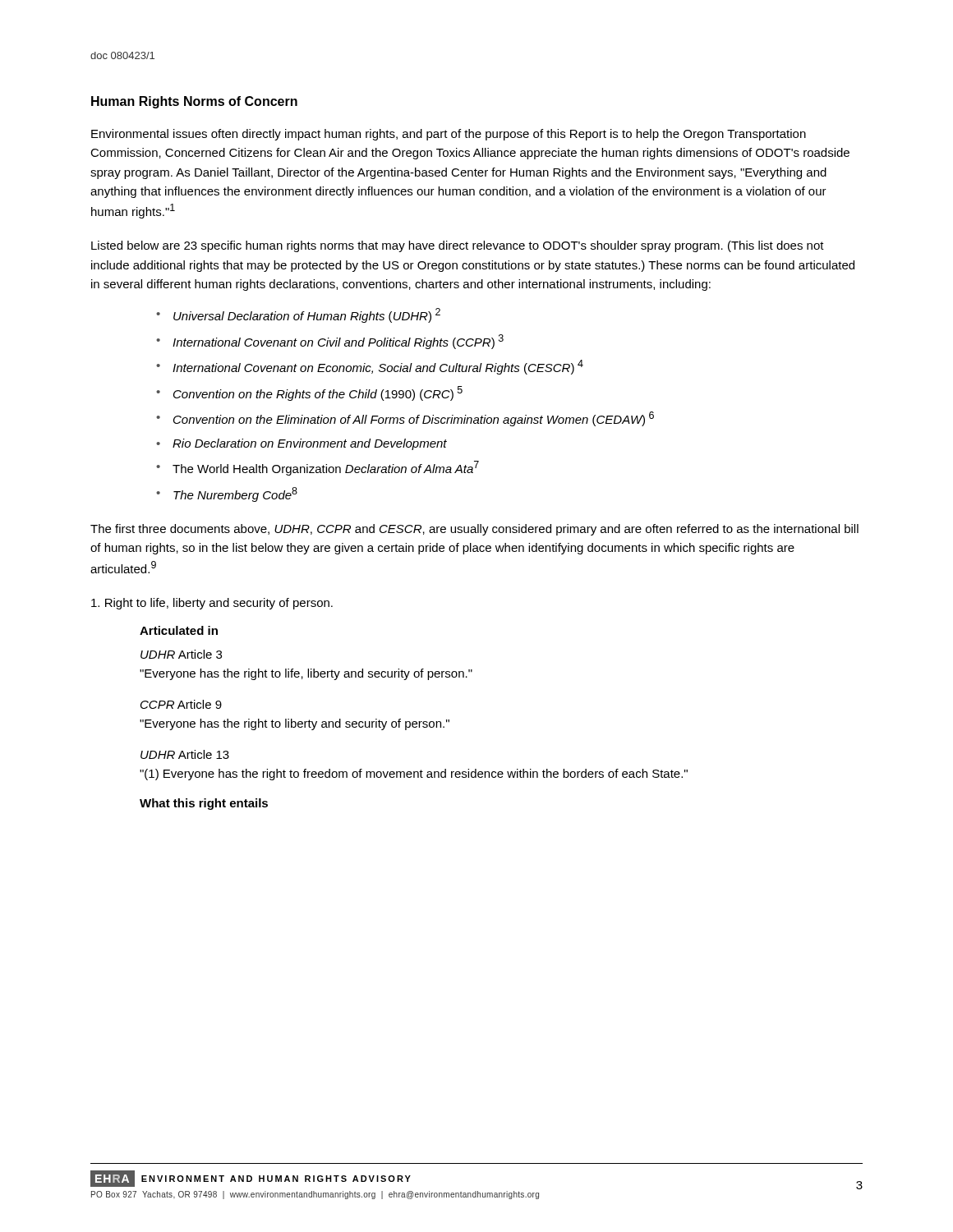The height and width of the screenshot is (1232, 953).
Task: Locate the section header that says "Articulated in"
Action: 179,630
